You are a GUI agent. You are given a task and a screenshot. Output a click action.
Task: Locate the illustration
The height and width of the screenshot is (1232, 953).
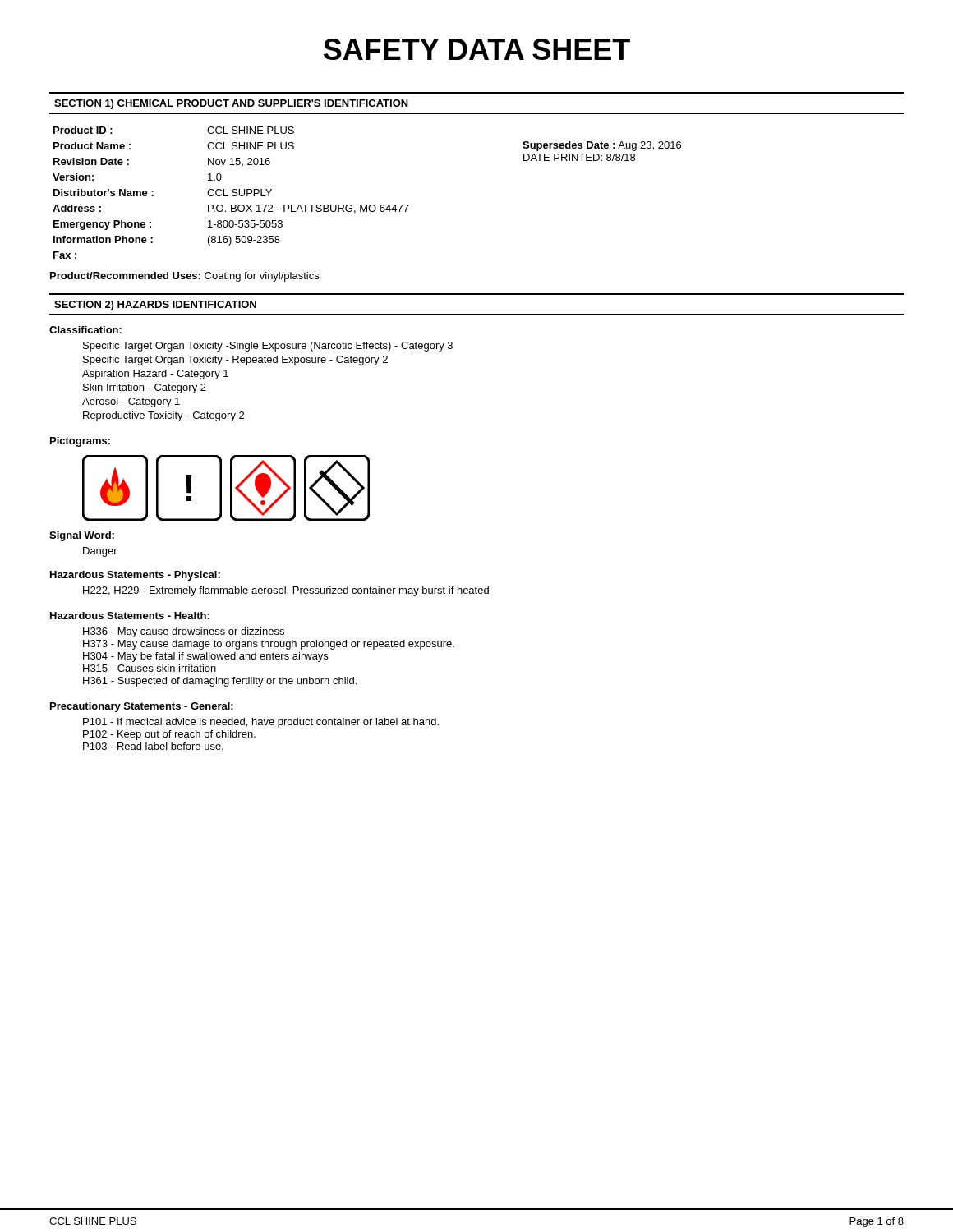point(493,488)
